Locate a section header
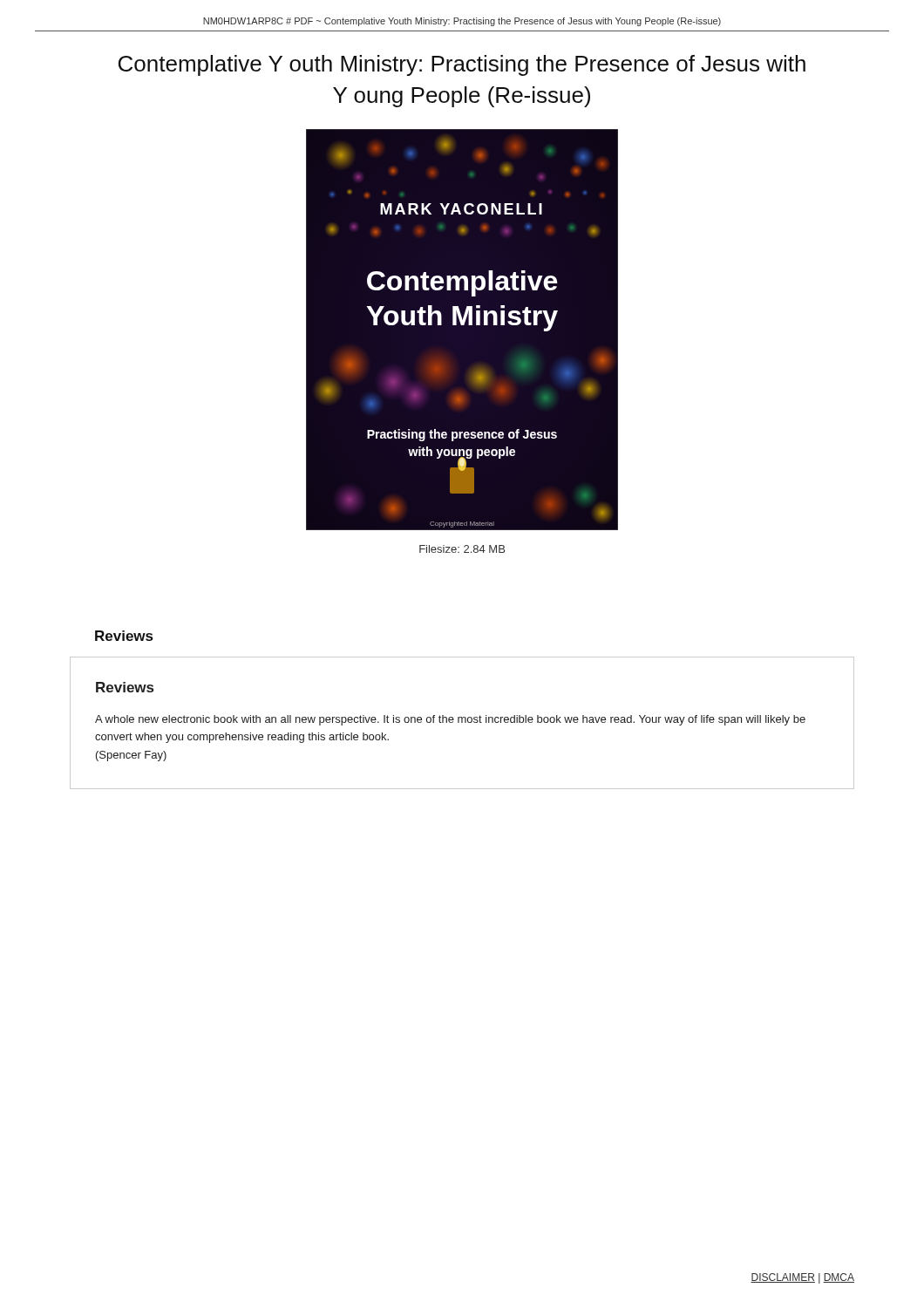924x1308 pixels. [x=124, y=636]
